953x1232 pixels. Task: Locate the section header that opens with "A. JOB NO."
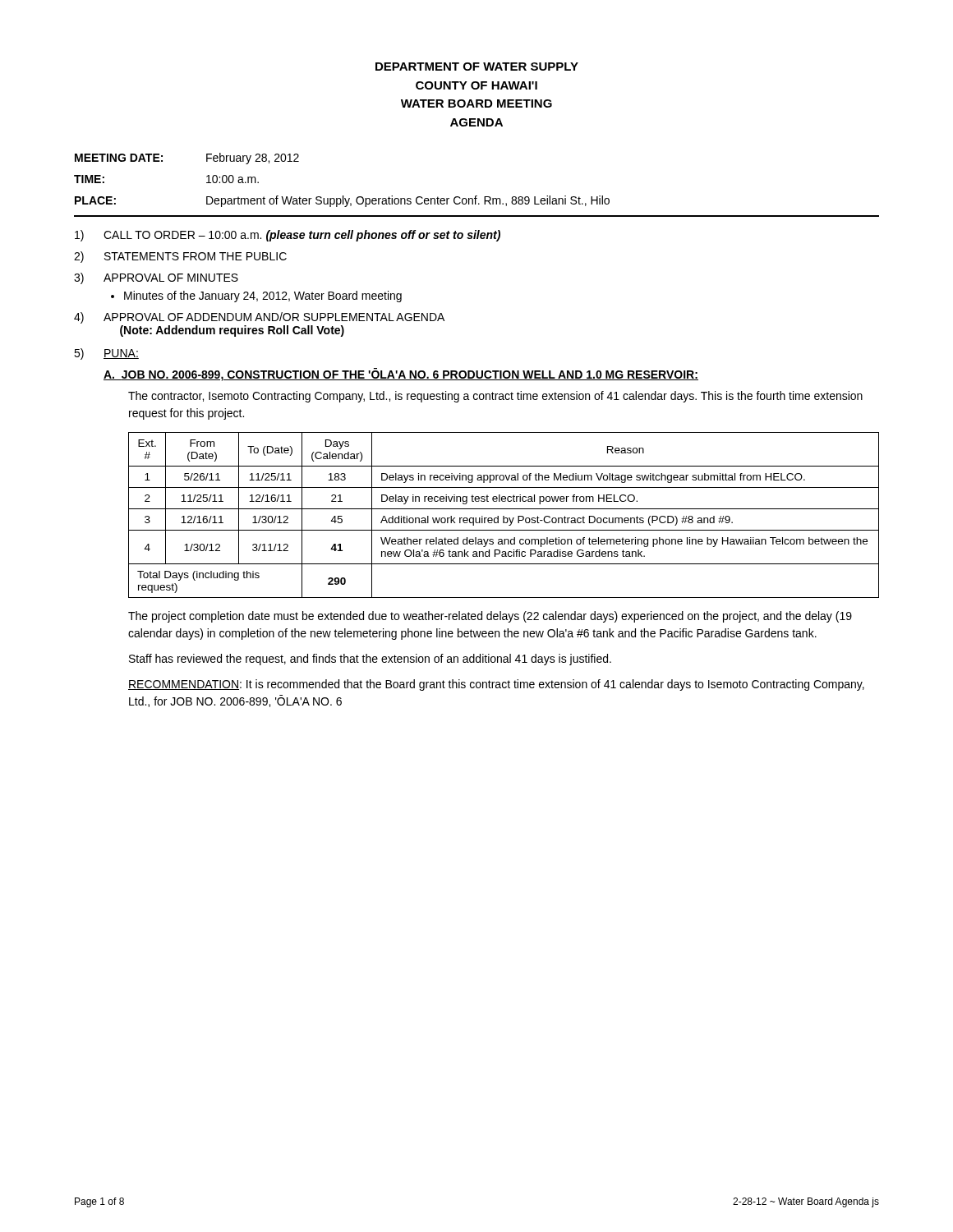pyautogui.click(x=401, y=375)
